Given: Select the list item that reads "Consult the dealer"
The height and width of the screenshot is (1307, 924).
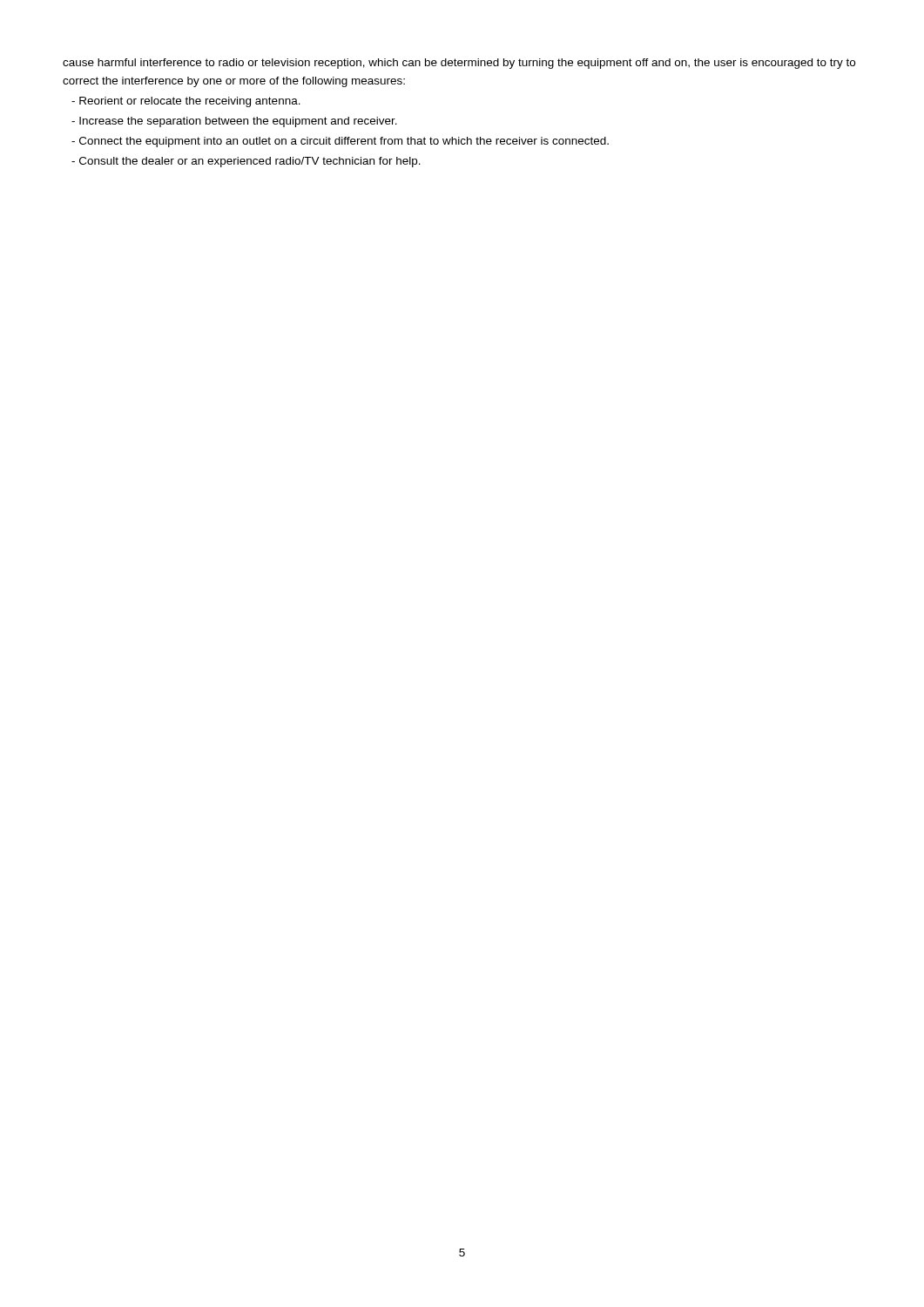Looking at the screenshot, I should pos(246,160).
